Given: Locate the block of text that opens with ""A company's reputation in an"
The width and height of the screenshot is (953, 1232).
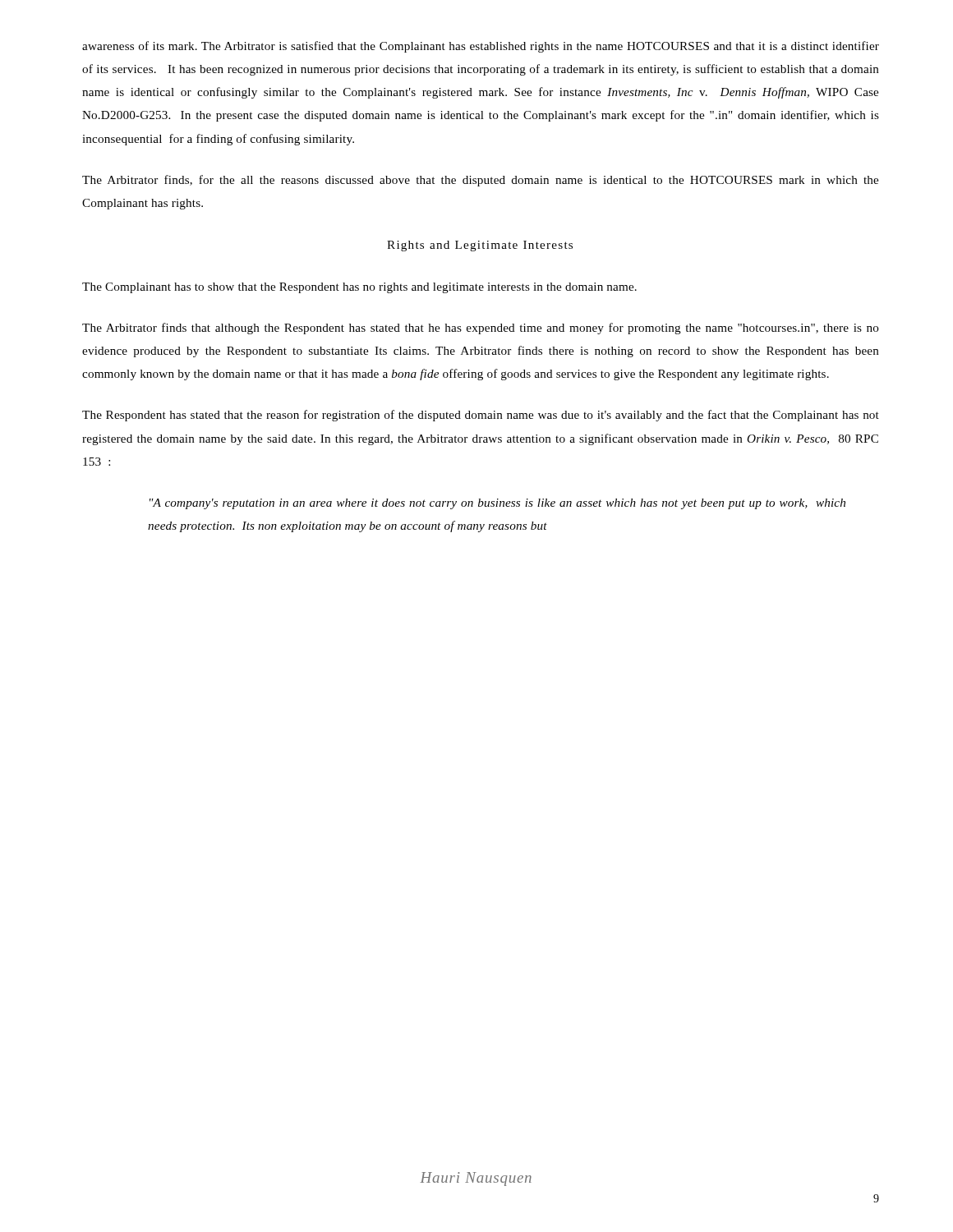Looking at the screenshot, I should pyautogui.click(x=497, y=514).
